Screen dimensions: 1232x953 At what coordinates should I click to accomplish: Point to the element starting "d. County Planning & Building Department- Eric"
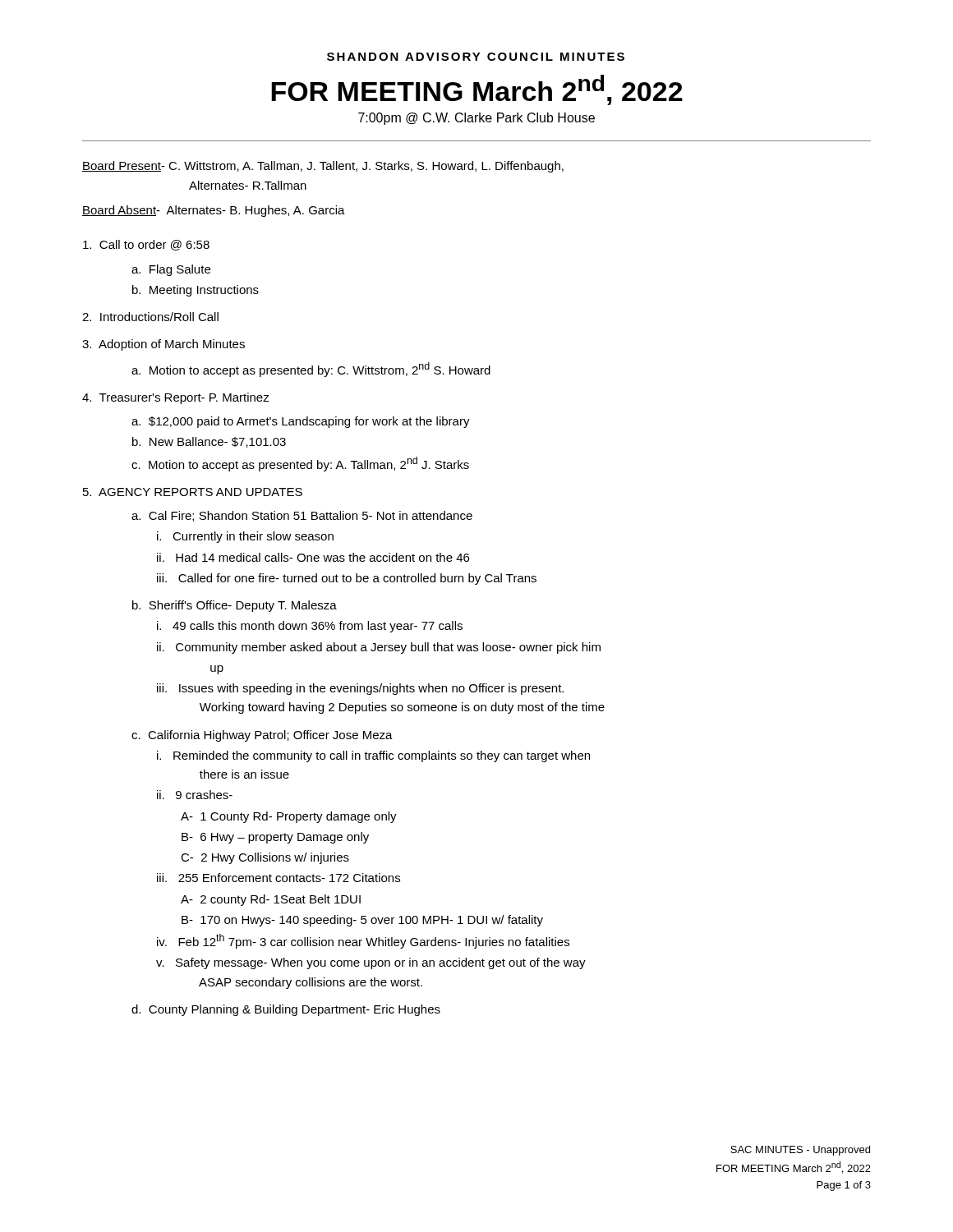point(286,1009)
